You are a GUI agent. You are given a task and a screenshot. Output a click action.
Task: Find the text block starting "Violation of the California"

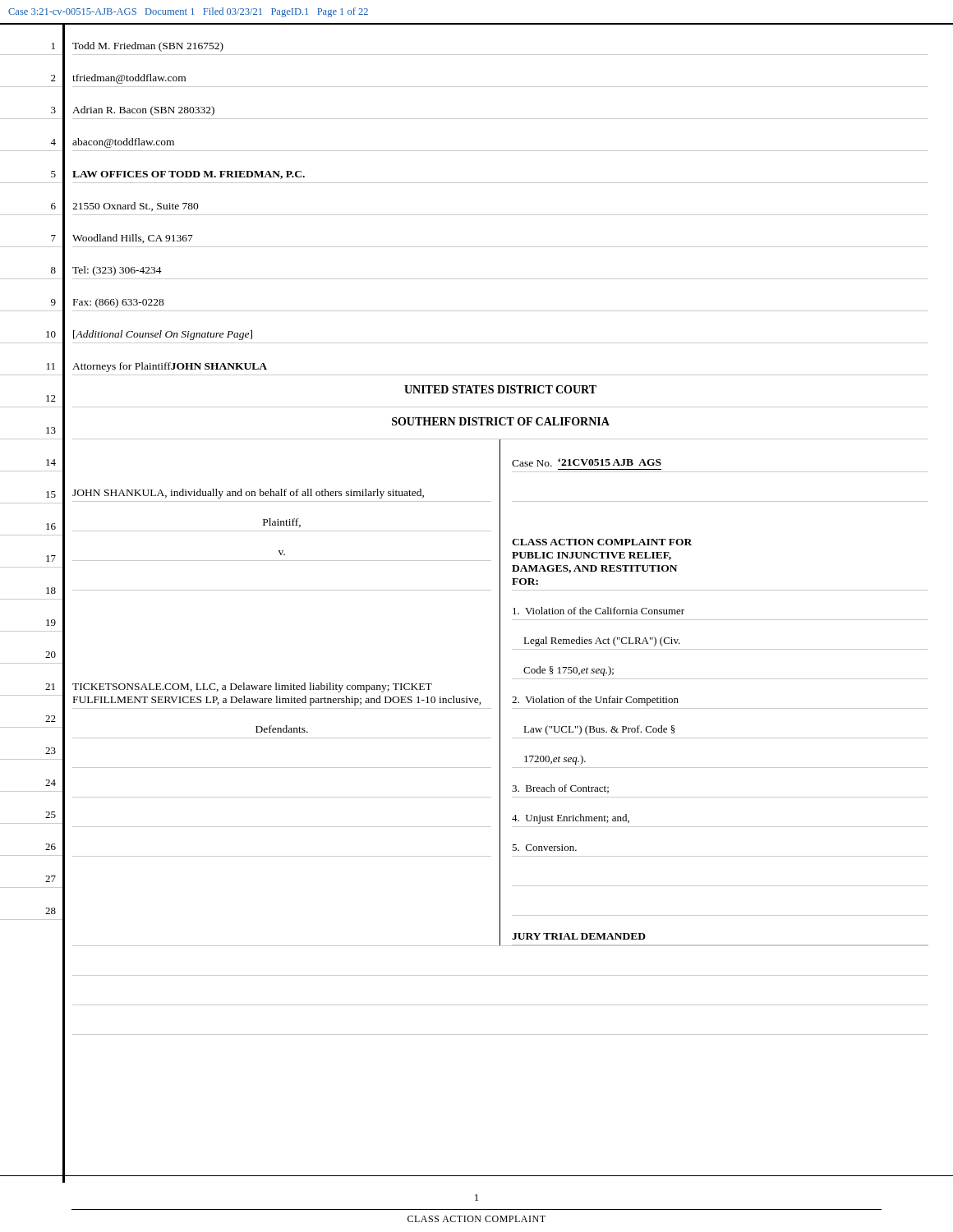pyautogui.click(x=598, y=611)
